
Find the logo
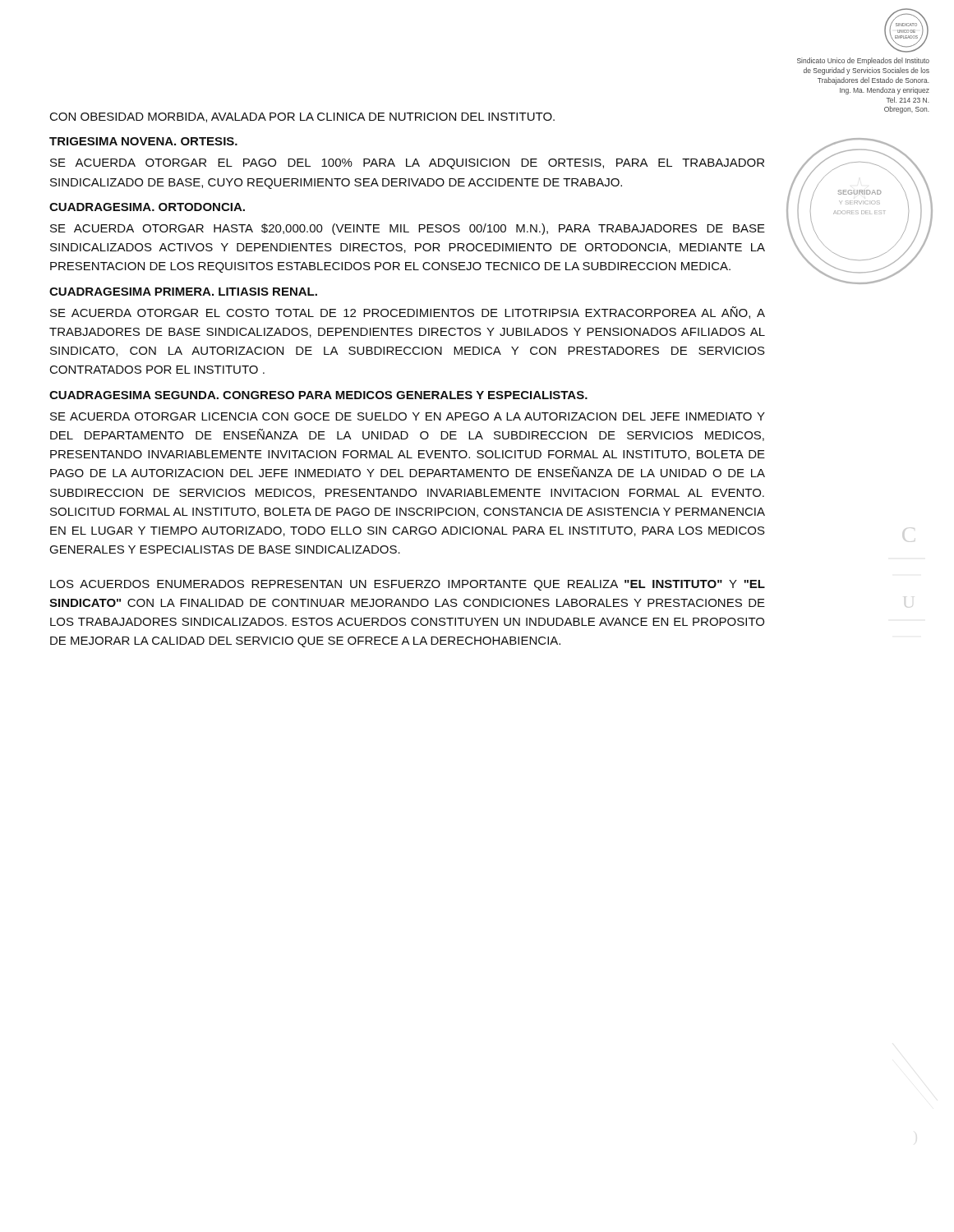click(818, 62)
